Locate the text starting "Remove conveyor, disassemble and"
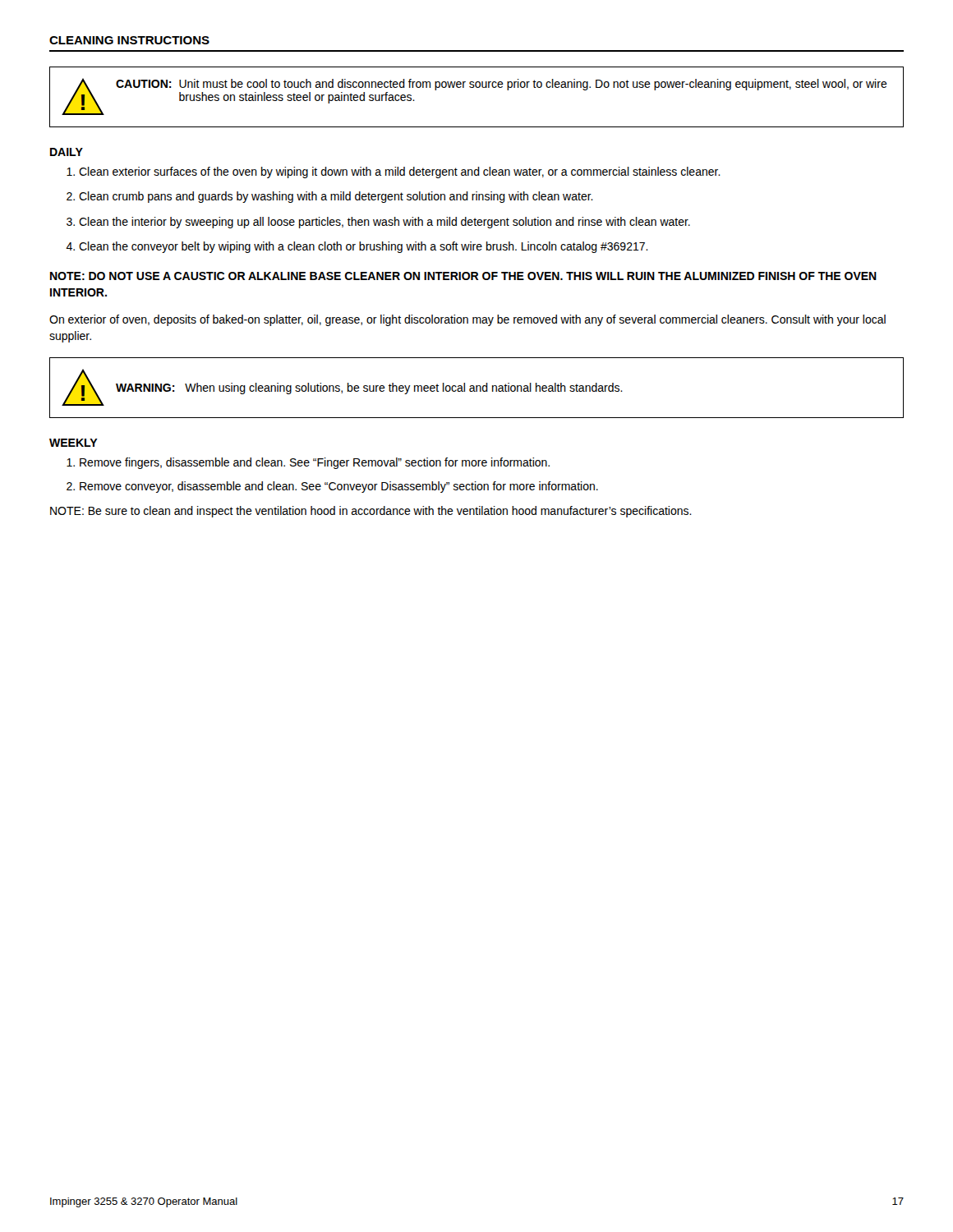The width and height of the screenshot is (953, 1232). [x=339, y=486]
